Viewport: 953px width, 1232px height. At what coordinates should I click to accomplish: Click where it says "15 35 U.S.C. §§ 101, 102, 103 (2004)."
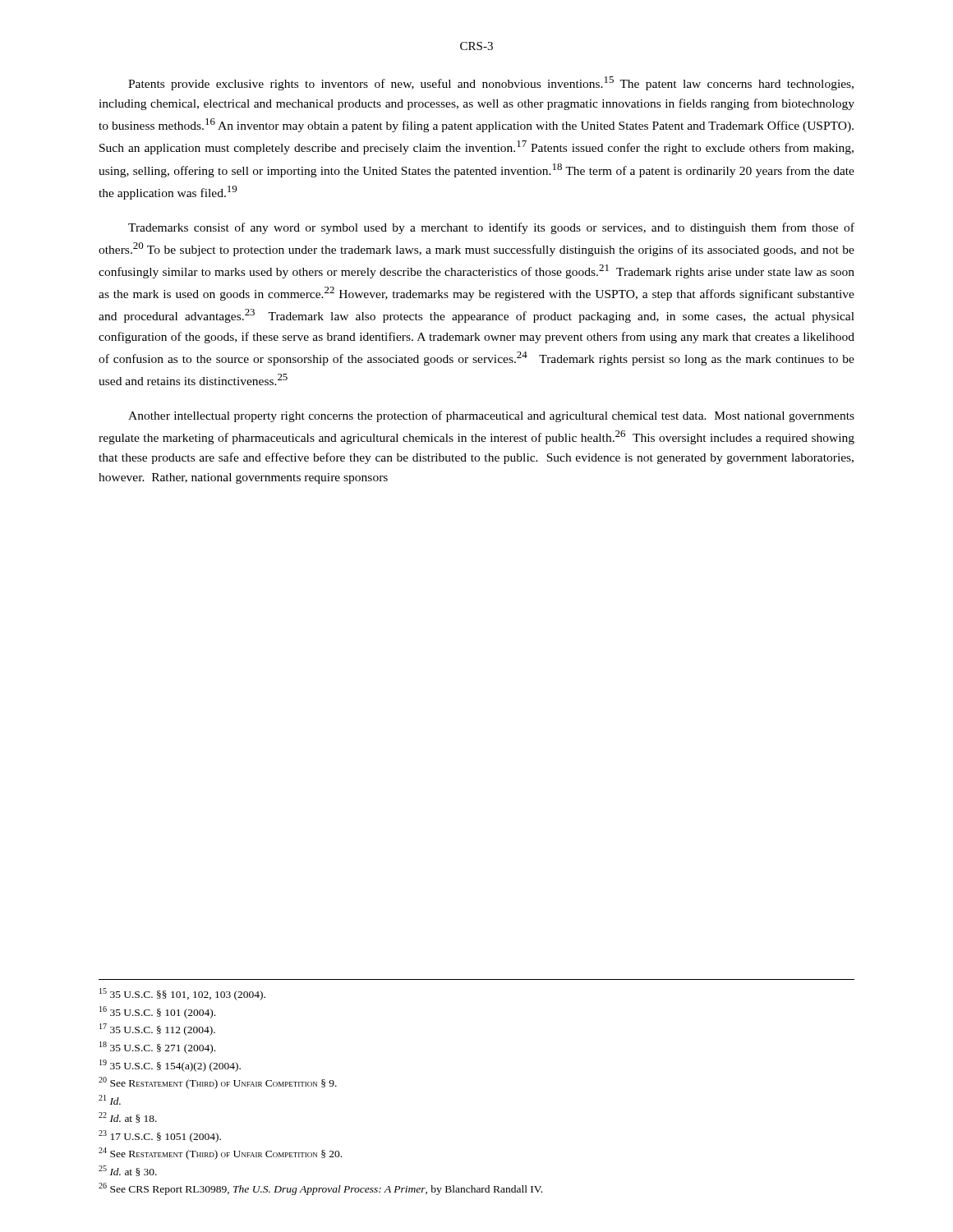point(182,994)
